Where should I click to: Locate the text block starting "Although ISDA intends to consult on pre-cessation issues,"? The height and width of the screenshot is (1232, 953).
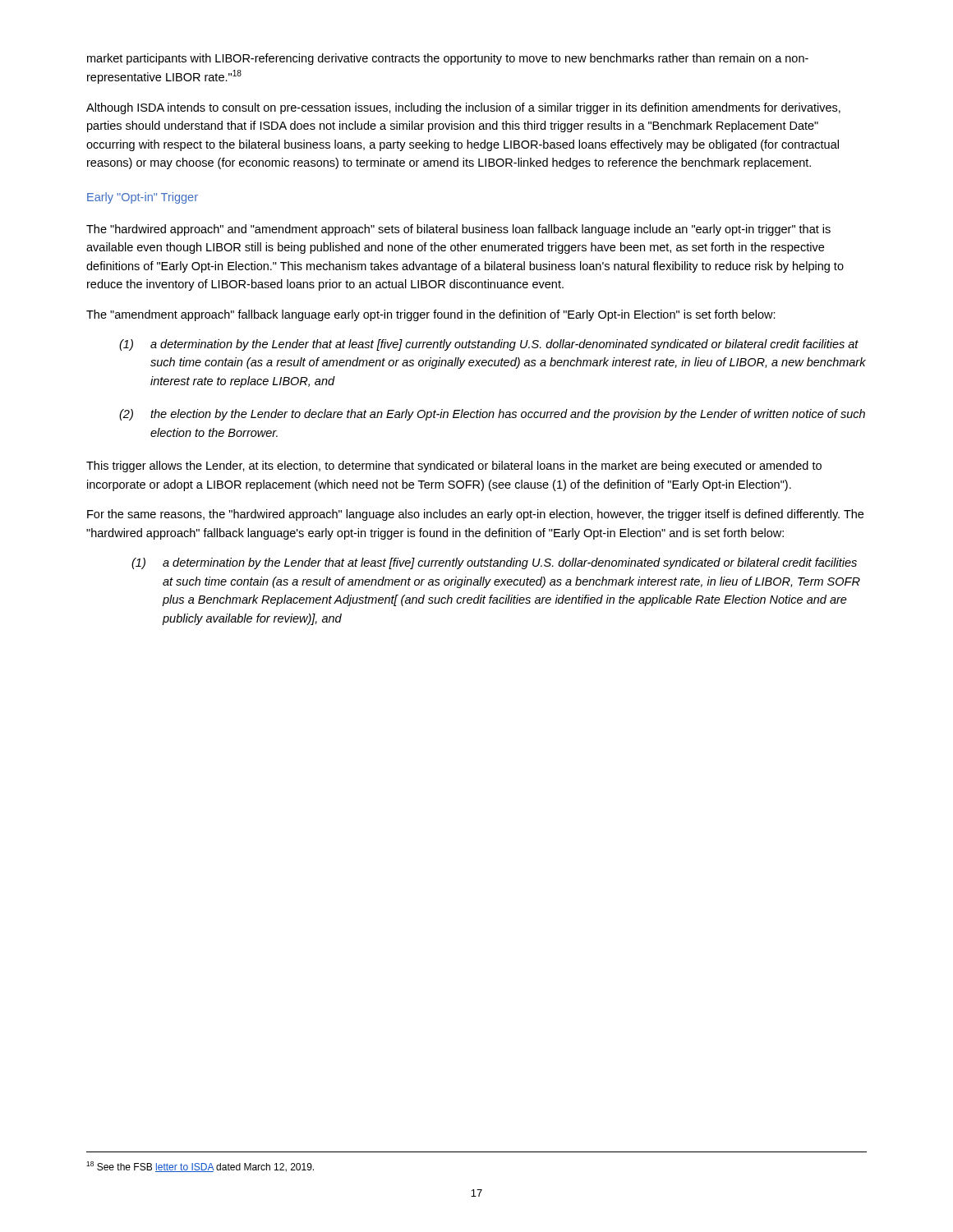point(464,135)
